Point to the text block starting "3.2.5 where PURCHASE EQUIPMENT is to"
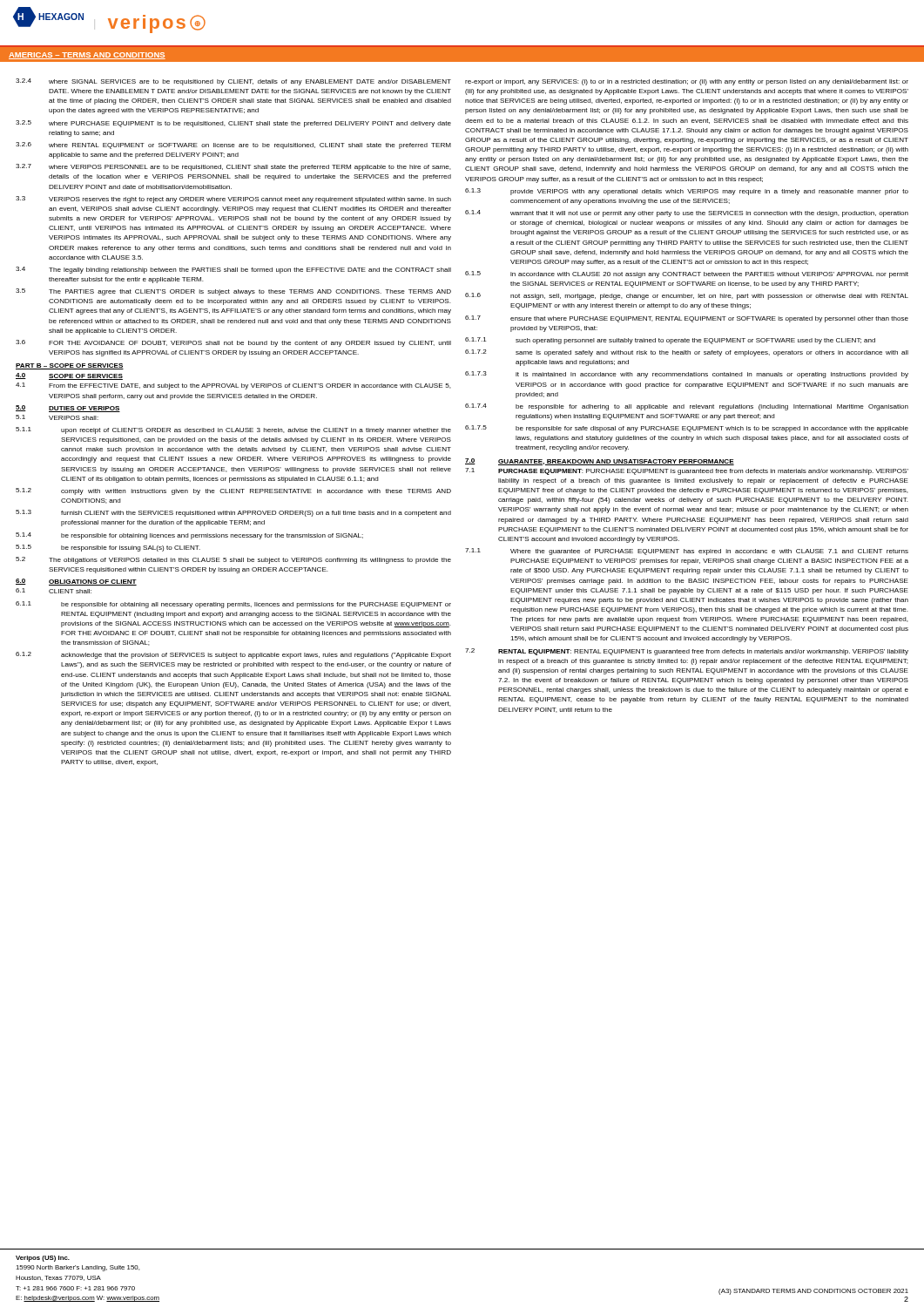Viewport: 924px width, 1307px height. [233, 128]
